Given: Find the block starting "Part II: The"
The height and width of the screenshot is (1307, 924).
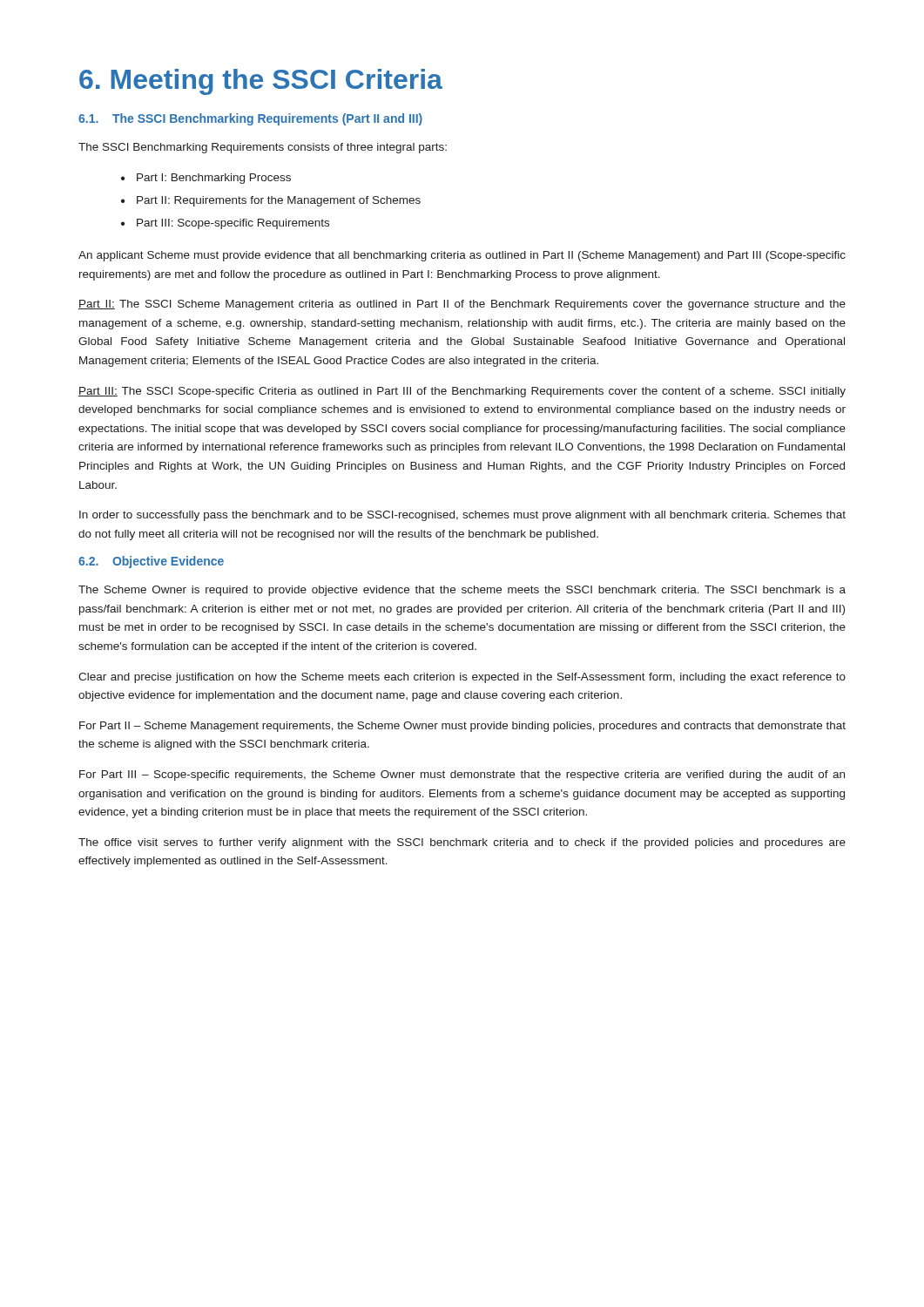Looking at the screenshot, I should 462,332.
